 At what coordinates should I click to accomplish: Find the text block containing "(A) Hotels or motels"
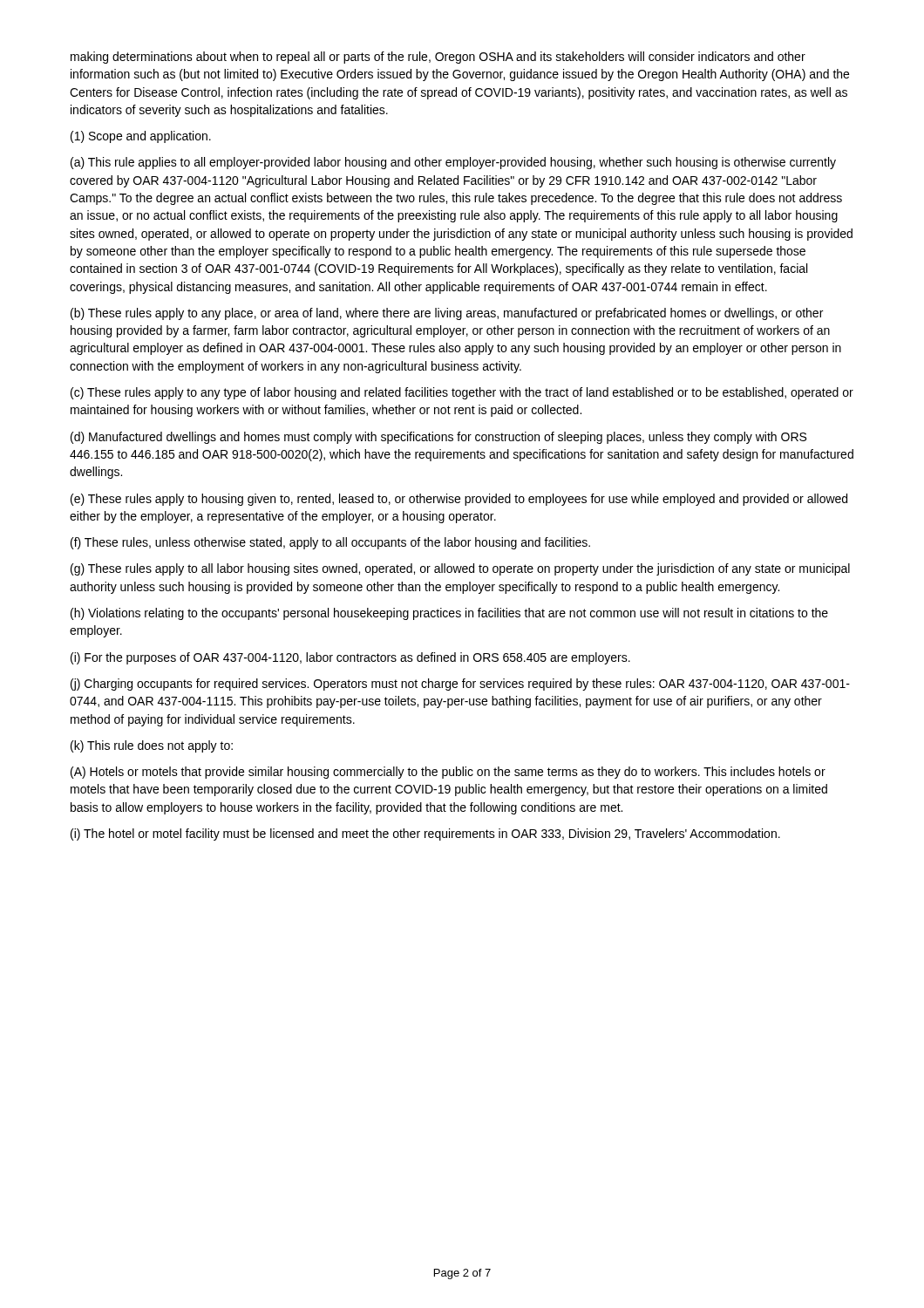click(x=449, y=790)
